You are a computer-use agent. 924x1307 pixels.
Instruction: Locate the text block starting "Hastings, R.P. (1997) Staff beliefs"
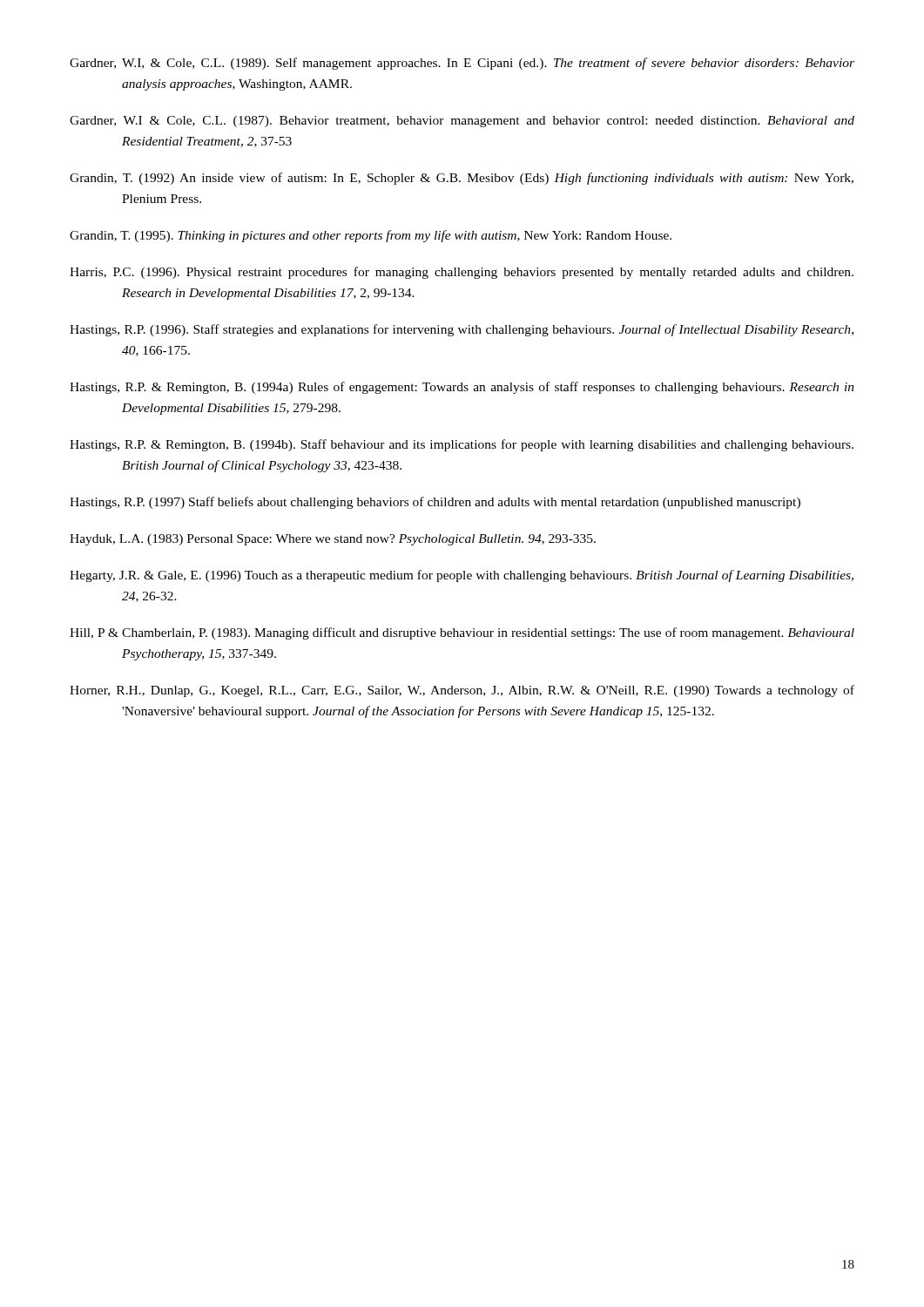(x=435, y=502)
